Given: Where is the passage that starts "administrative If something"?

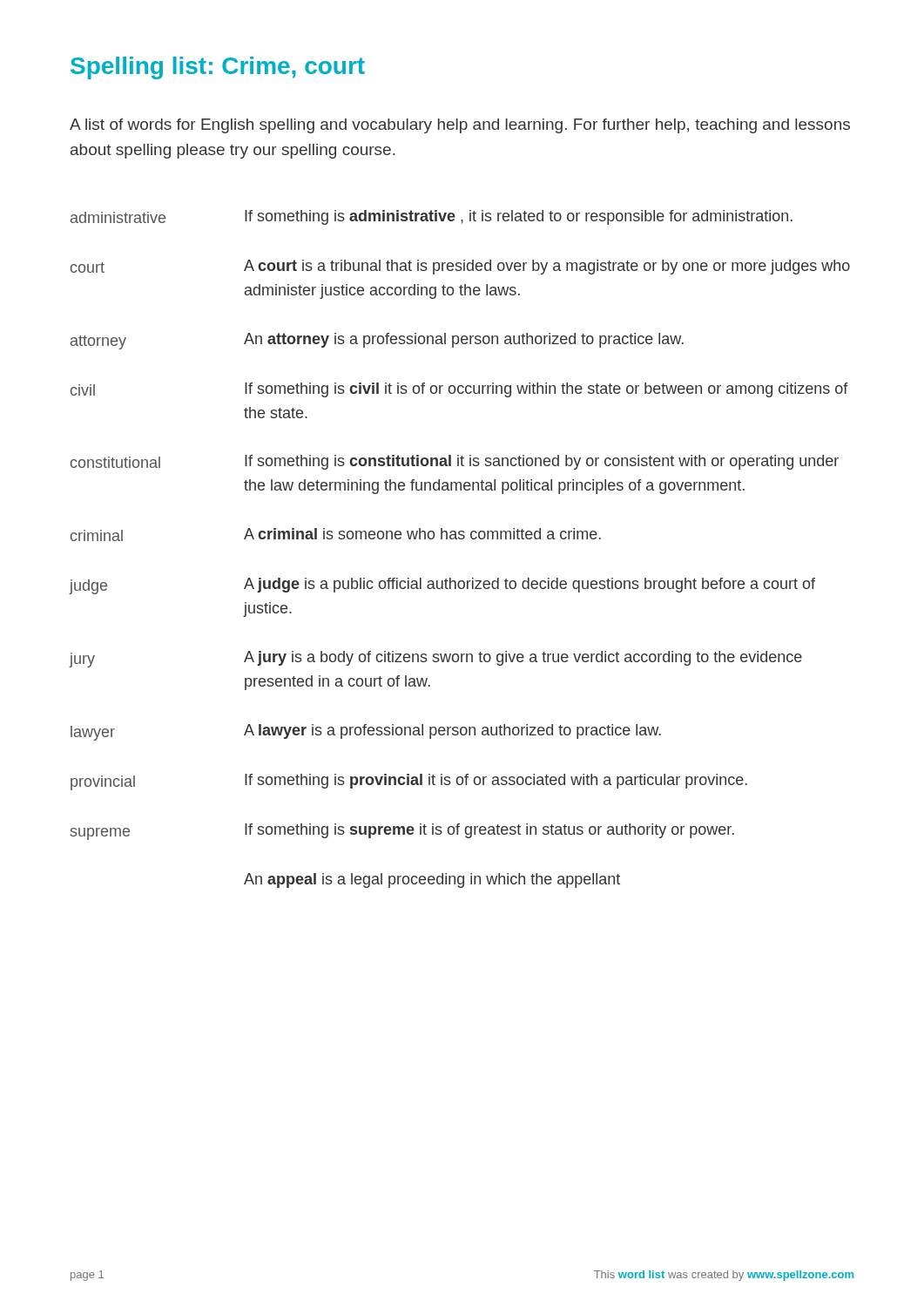Looking at the screenshot, I should (462, 217).
